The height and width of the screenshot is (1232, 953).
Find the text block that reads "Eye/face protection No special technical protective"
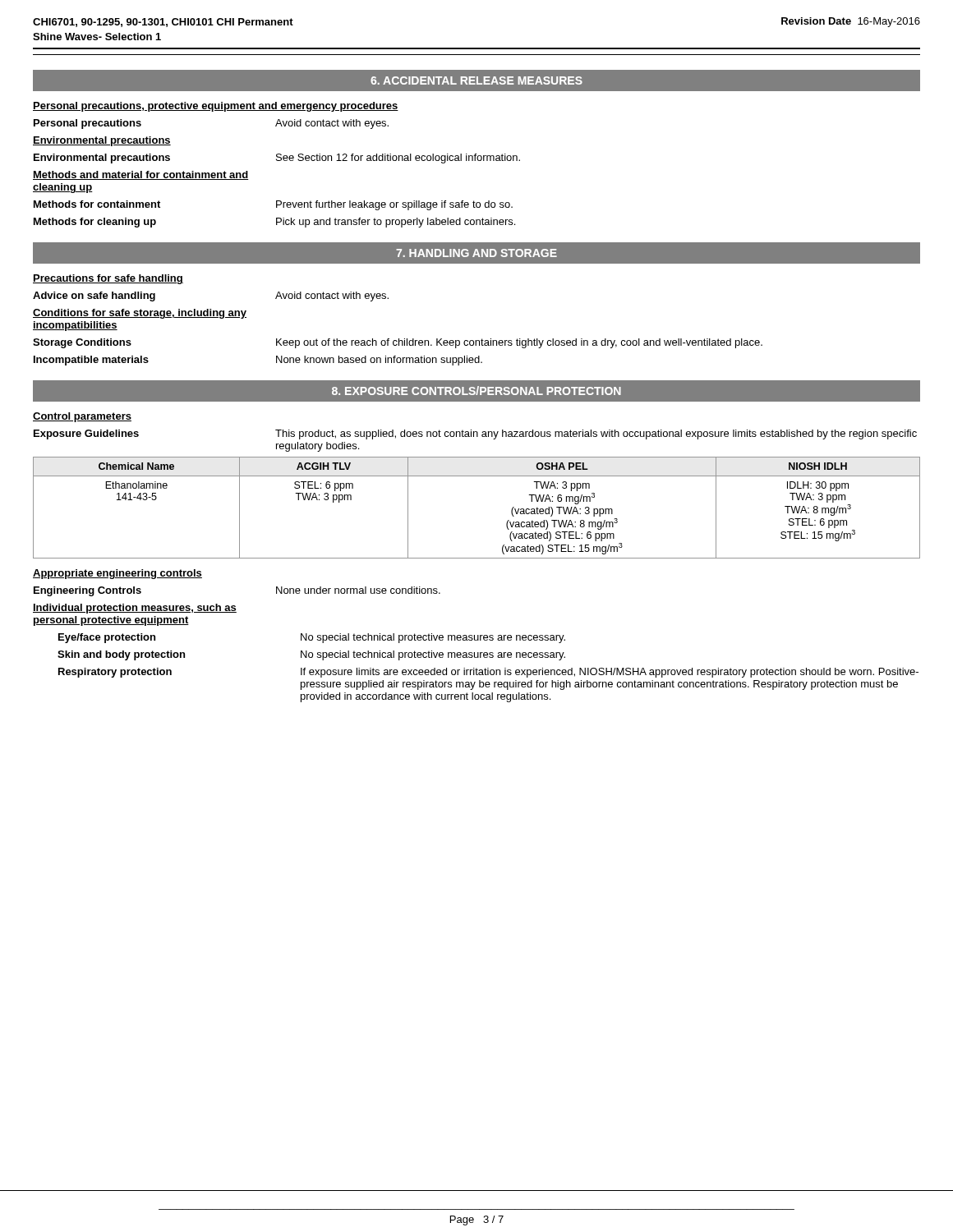(x=476, y=637)
